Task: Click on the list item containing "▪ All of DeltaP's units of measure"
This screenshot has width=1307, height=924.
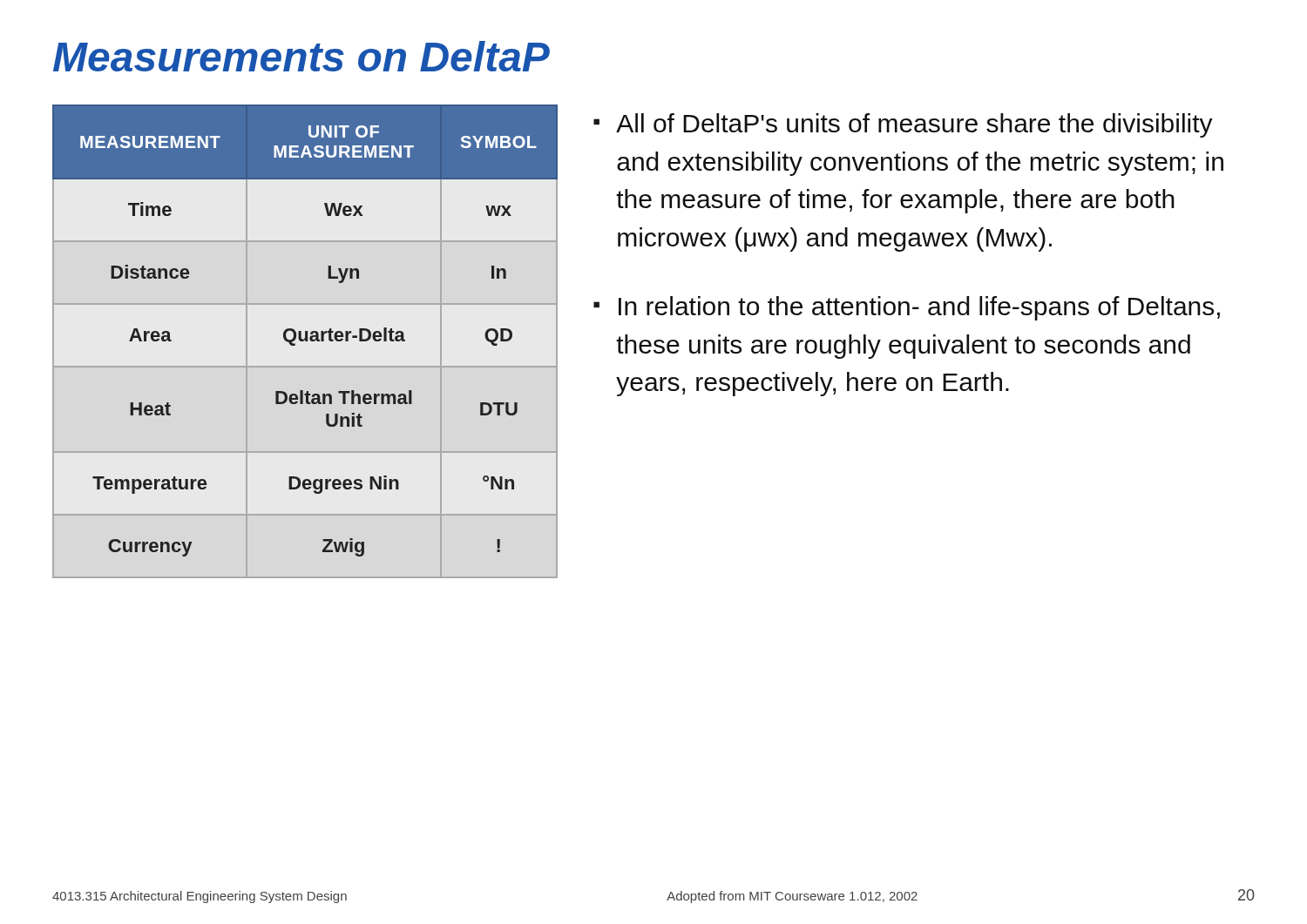Action: [924, 180]
